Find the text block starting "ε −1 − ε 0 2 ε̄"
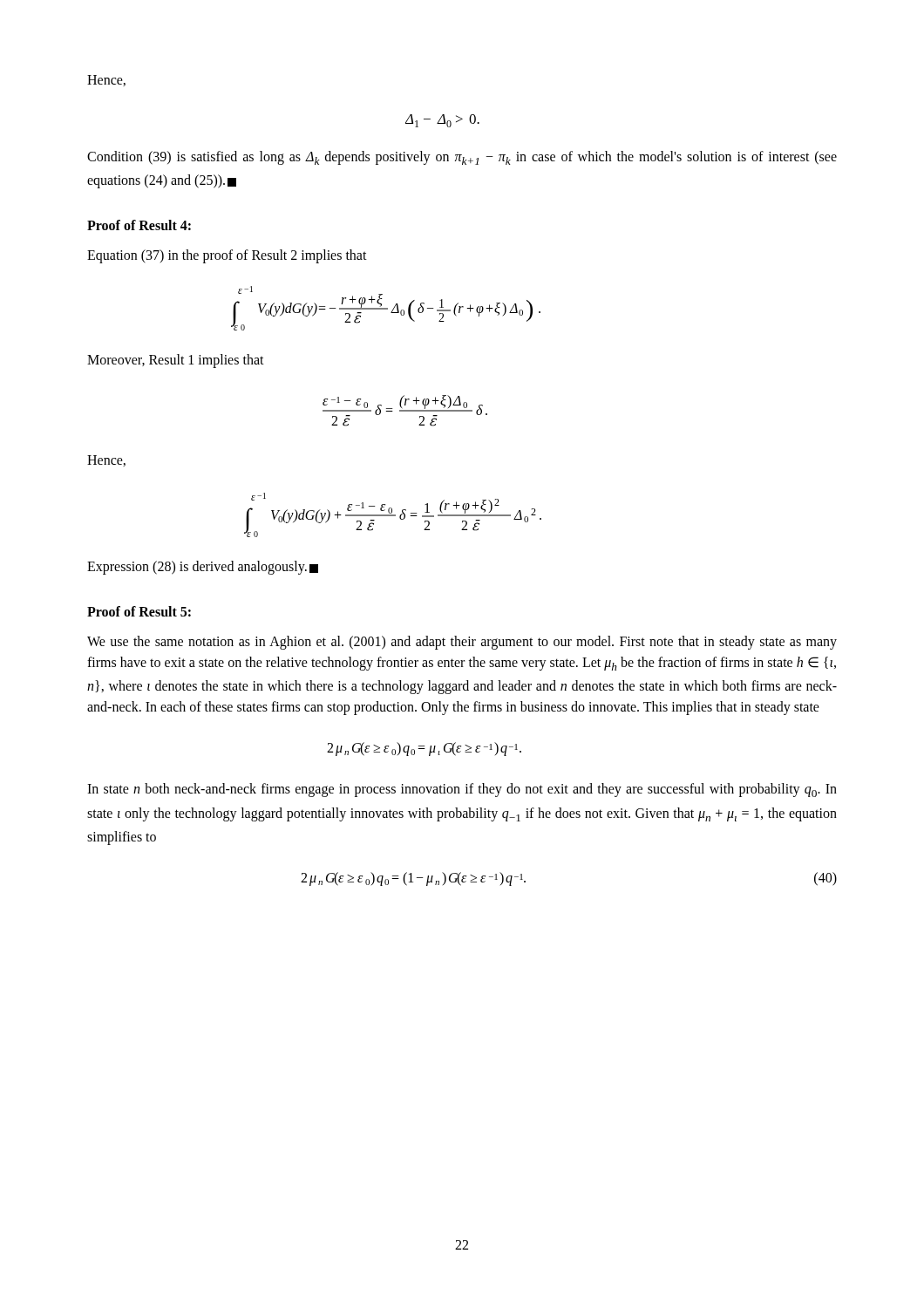Image resolution: width=924 pixels, height=1308 pixels. (462, 410)
